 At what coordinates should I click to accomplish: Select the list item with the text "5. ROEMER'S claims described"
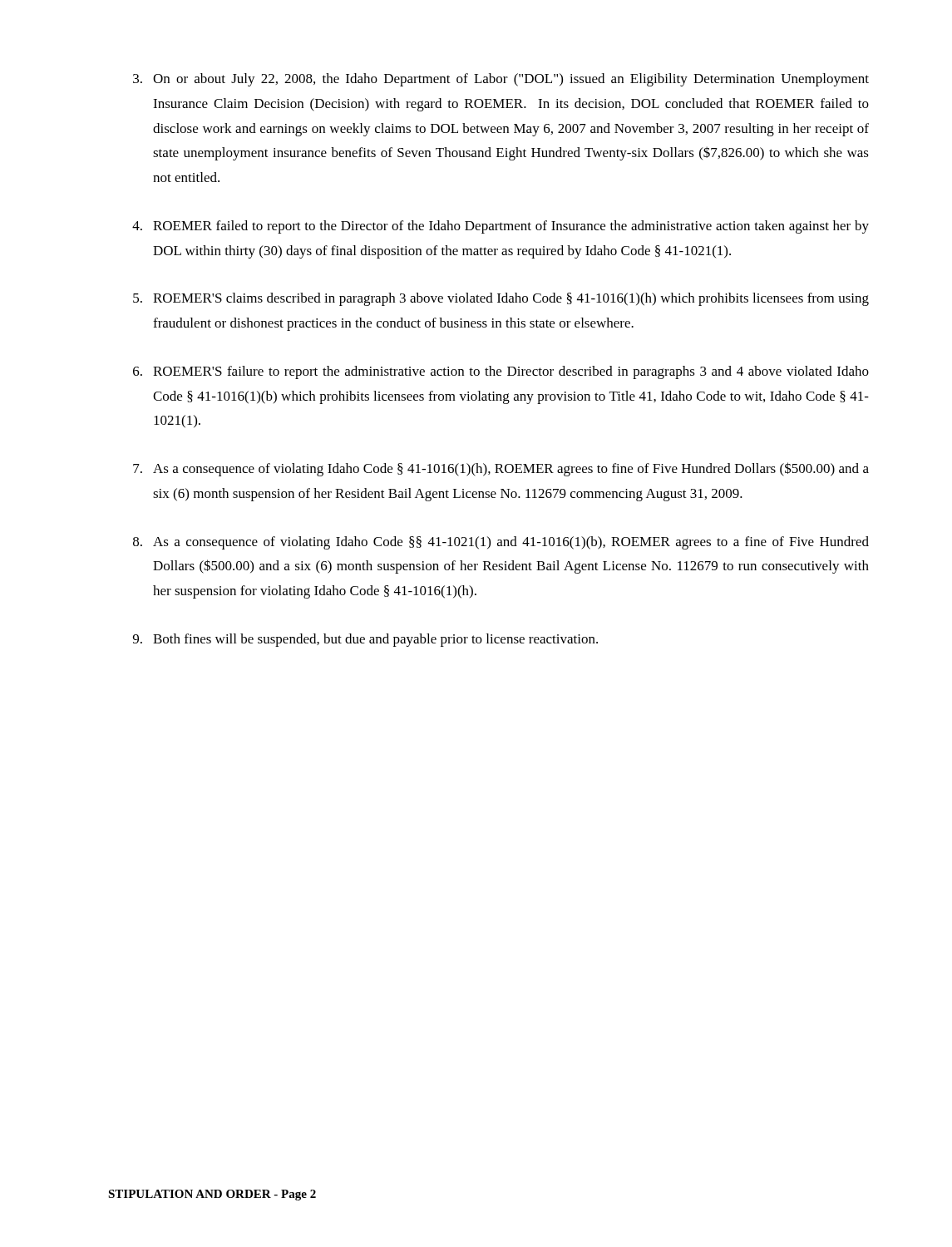(488, 311)
